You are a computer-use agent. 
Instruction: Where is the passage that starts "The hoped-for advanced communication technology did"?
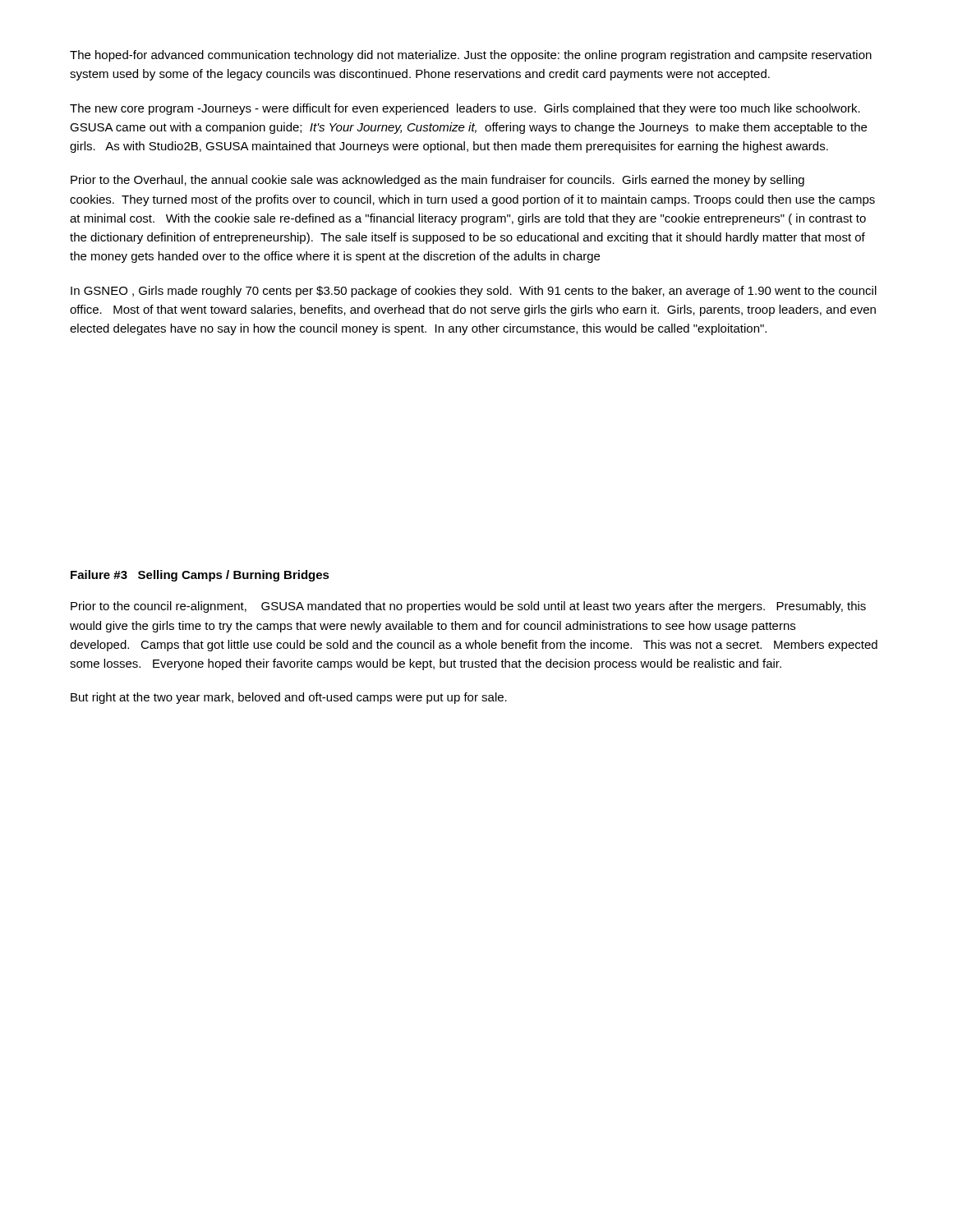471,64
